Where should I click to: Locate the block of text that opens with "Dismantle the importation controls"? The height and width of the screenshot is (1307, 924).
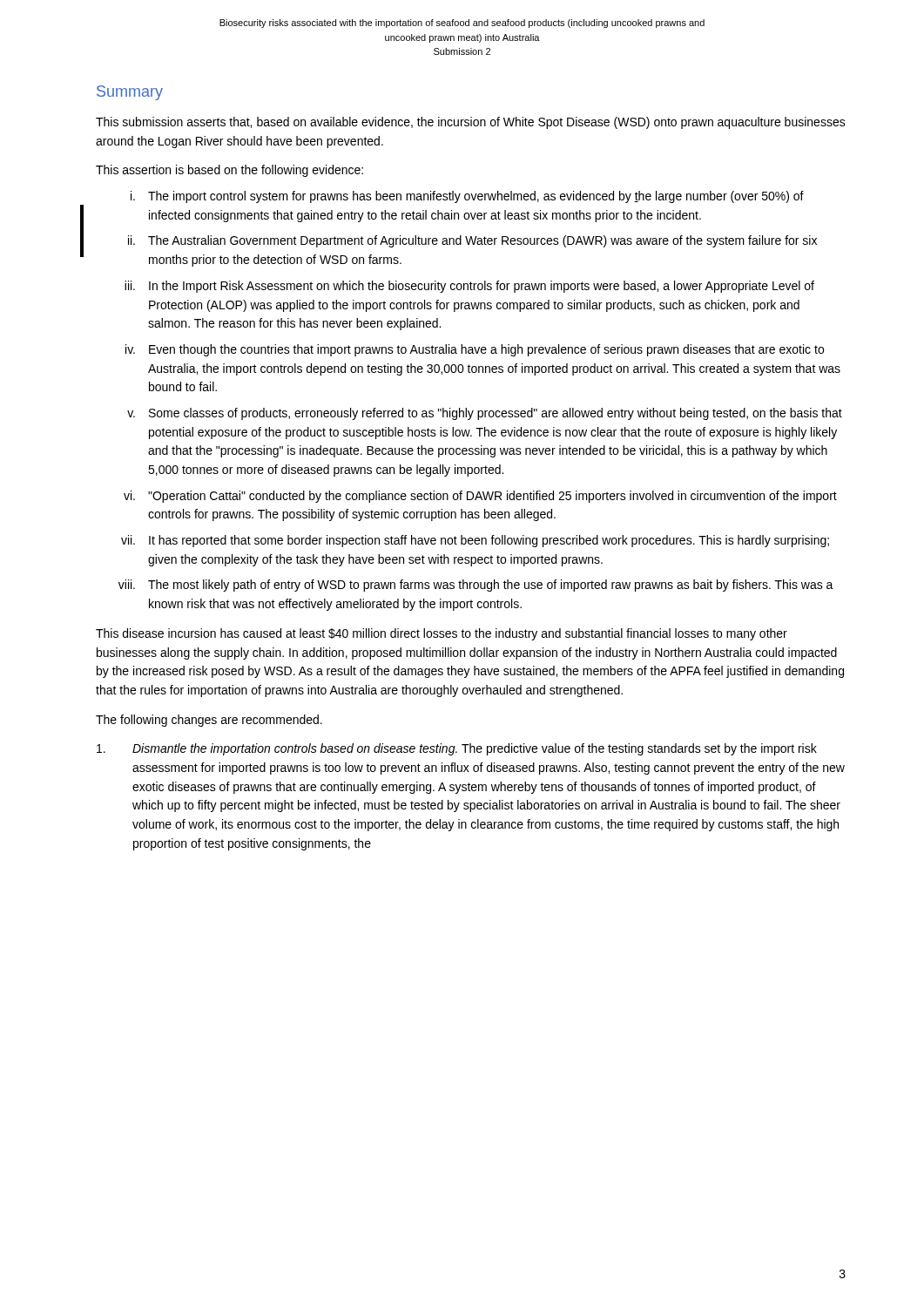tap(471, 797)
